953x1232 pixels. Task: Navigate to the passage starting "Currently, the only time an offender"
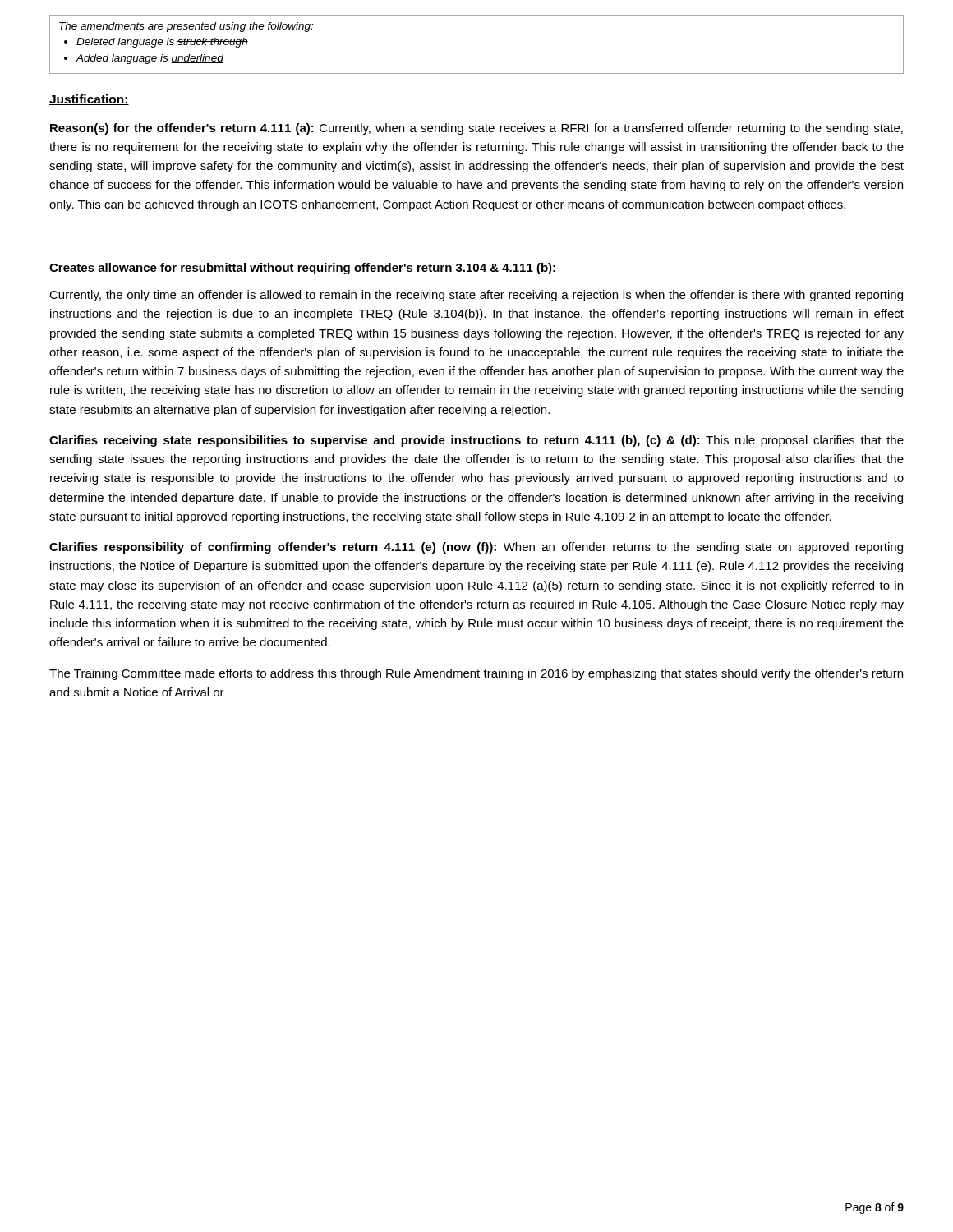point(476,352)
